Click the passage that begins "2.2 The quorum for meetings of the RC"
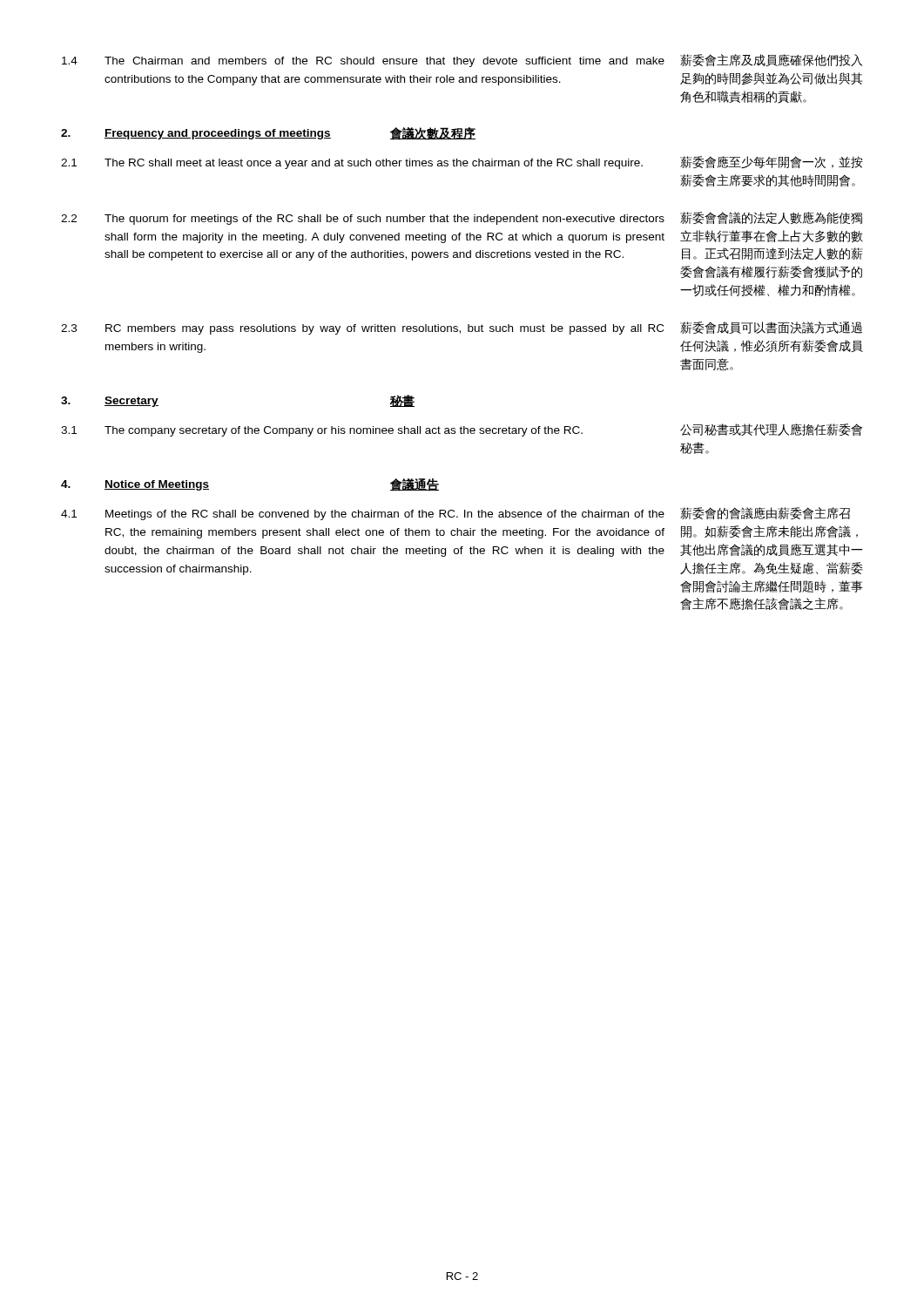This screenshot has height=1307, width=924. point(466,255)
